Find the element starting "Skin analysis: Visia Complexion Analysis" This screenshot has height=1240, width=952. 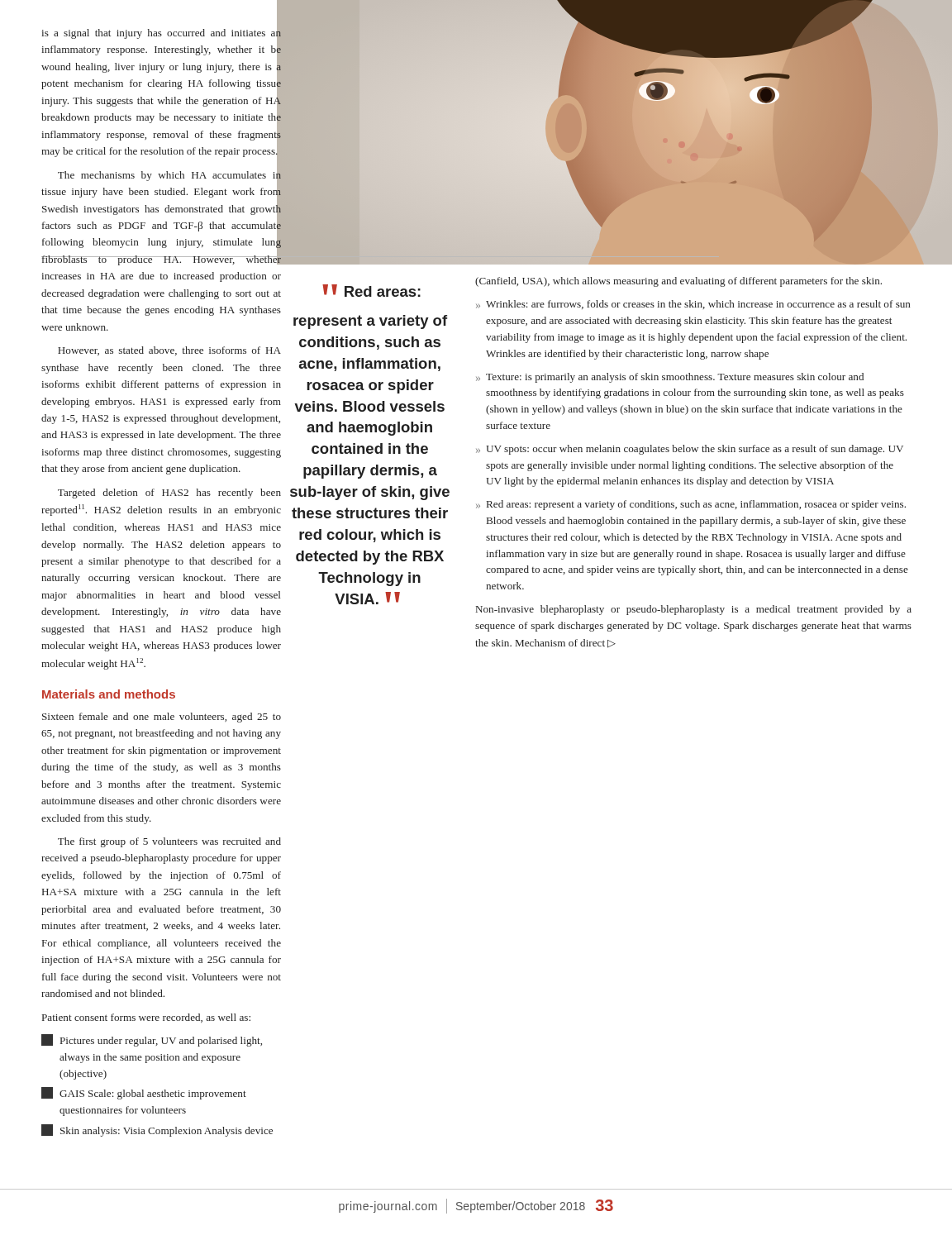(157, 1131)
